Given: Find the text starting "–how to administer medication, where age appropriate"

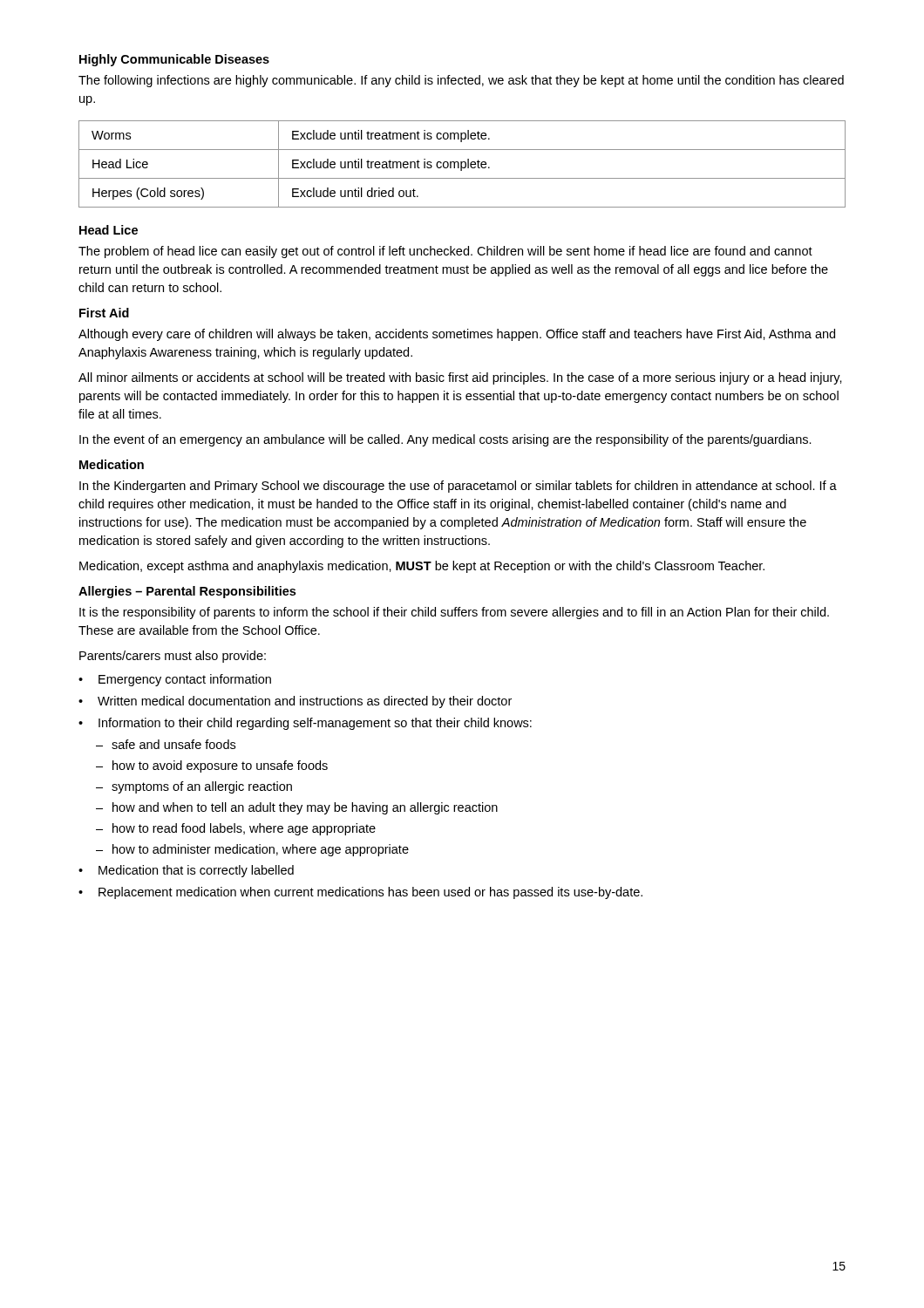Looking at the screenshot, I should 252,850.
